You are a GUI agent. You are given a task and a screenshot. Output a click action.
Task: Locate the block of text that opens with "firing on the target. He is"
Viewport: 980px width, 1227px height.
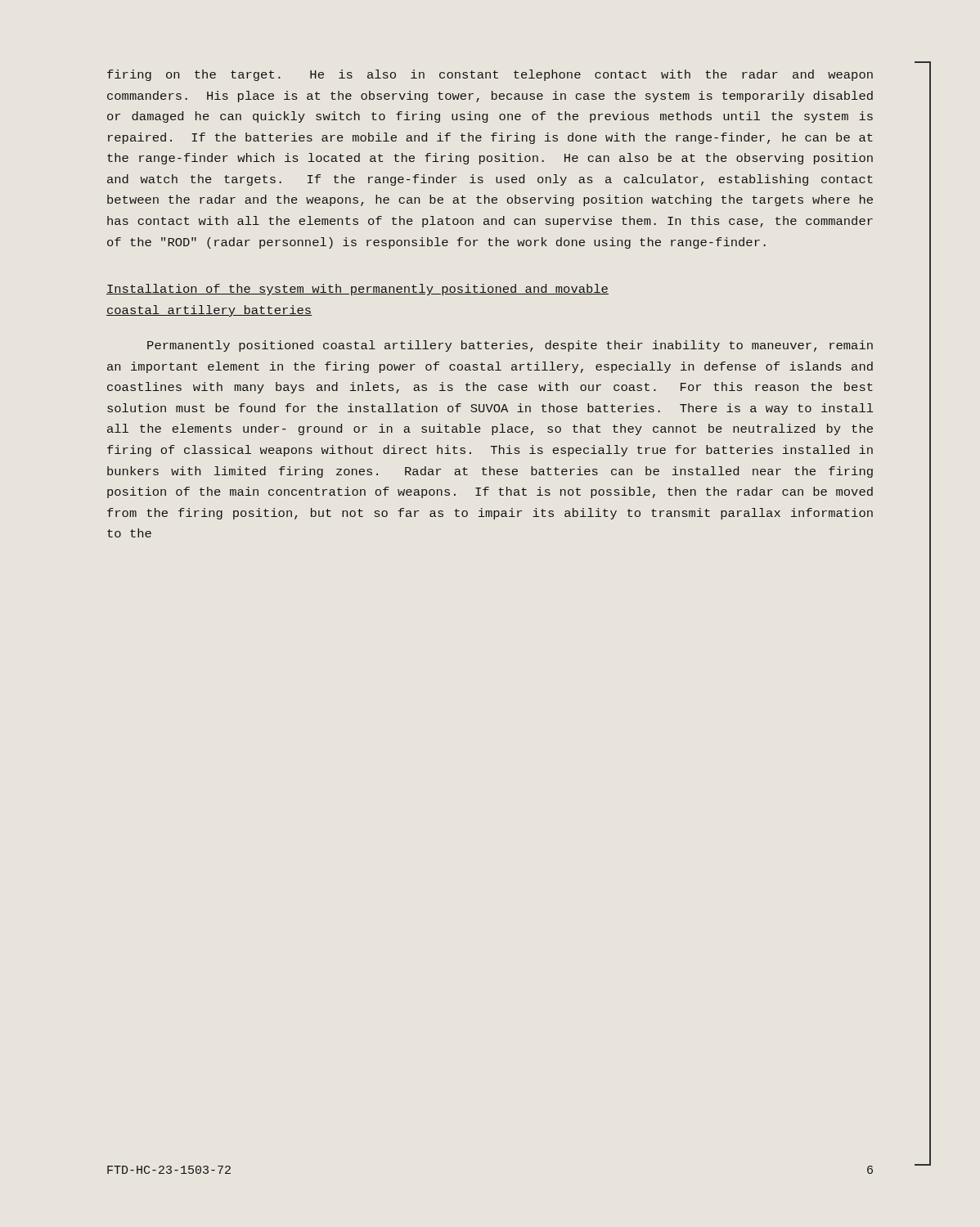pos(490,159)
